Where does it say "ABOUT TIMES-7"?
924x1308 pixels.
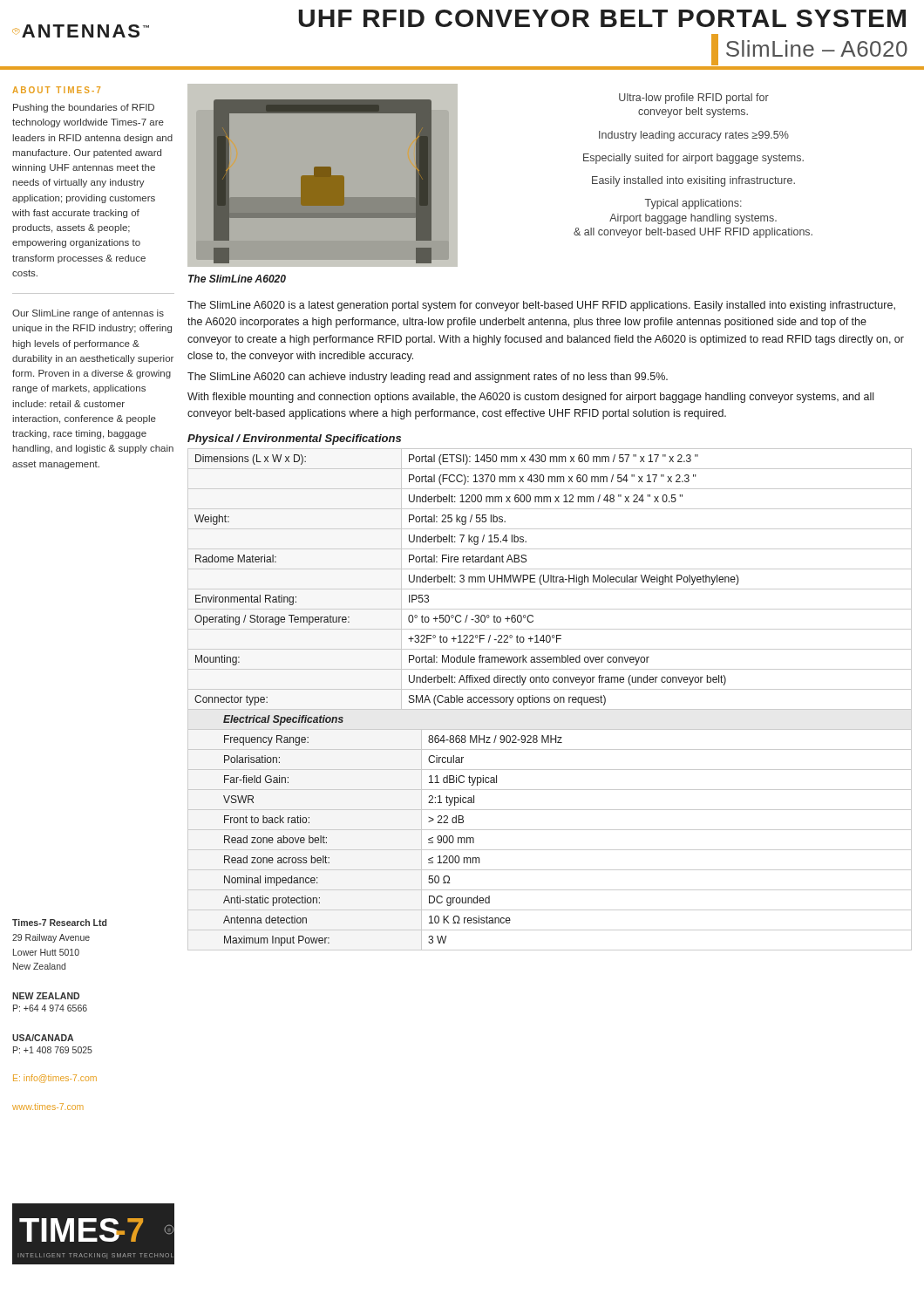coord(57,90)
